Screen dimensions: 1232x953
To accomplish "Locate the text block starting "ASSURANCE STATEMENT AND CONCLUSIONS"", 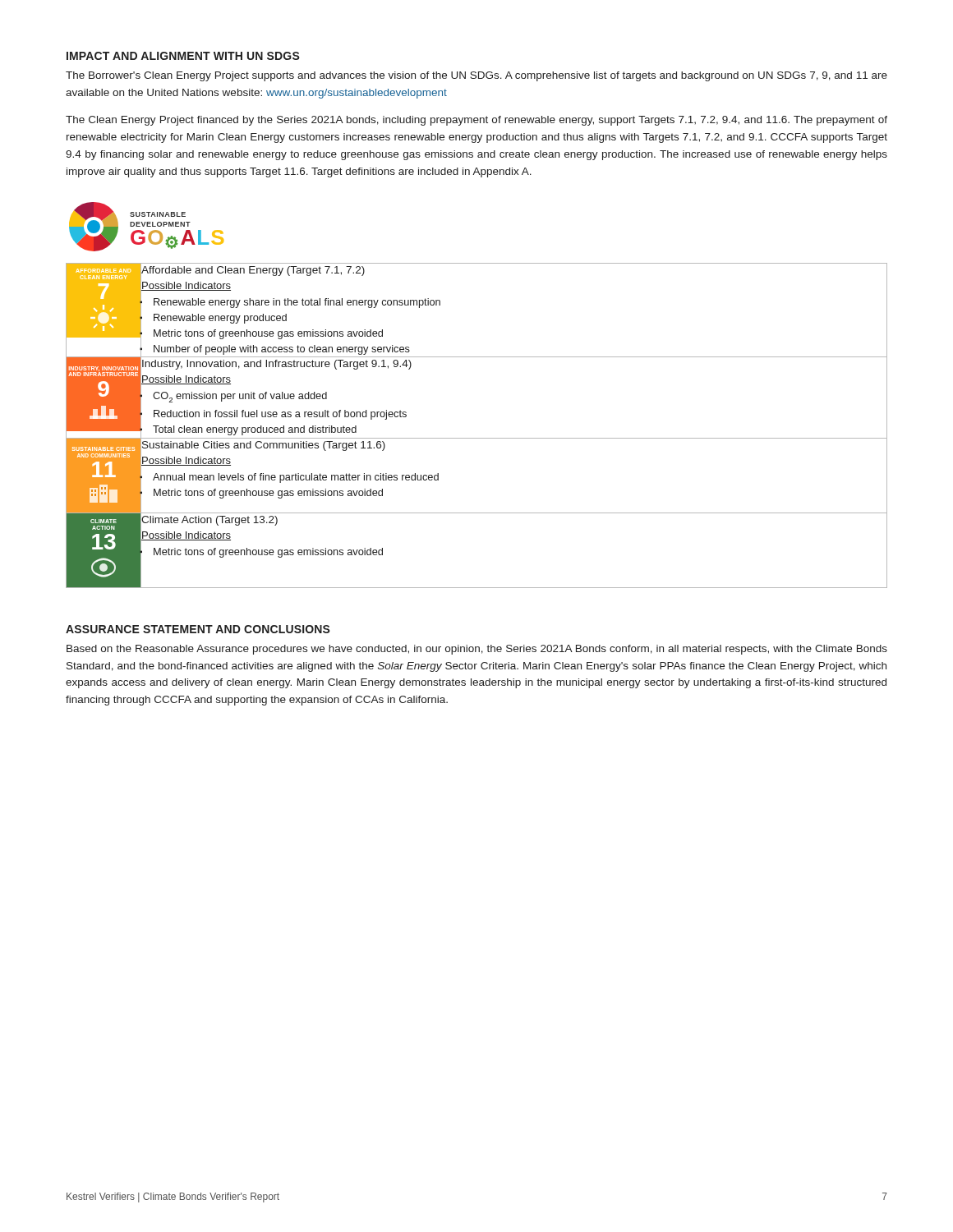I will pos(198,629).
